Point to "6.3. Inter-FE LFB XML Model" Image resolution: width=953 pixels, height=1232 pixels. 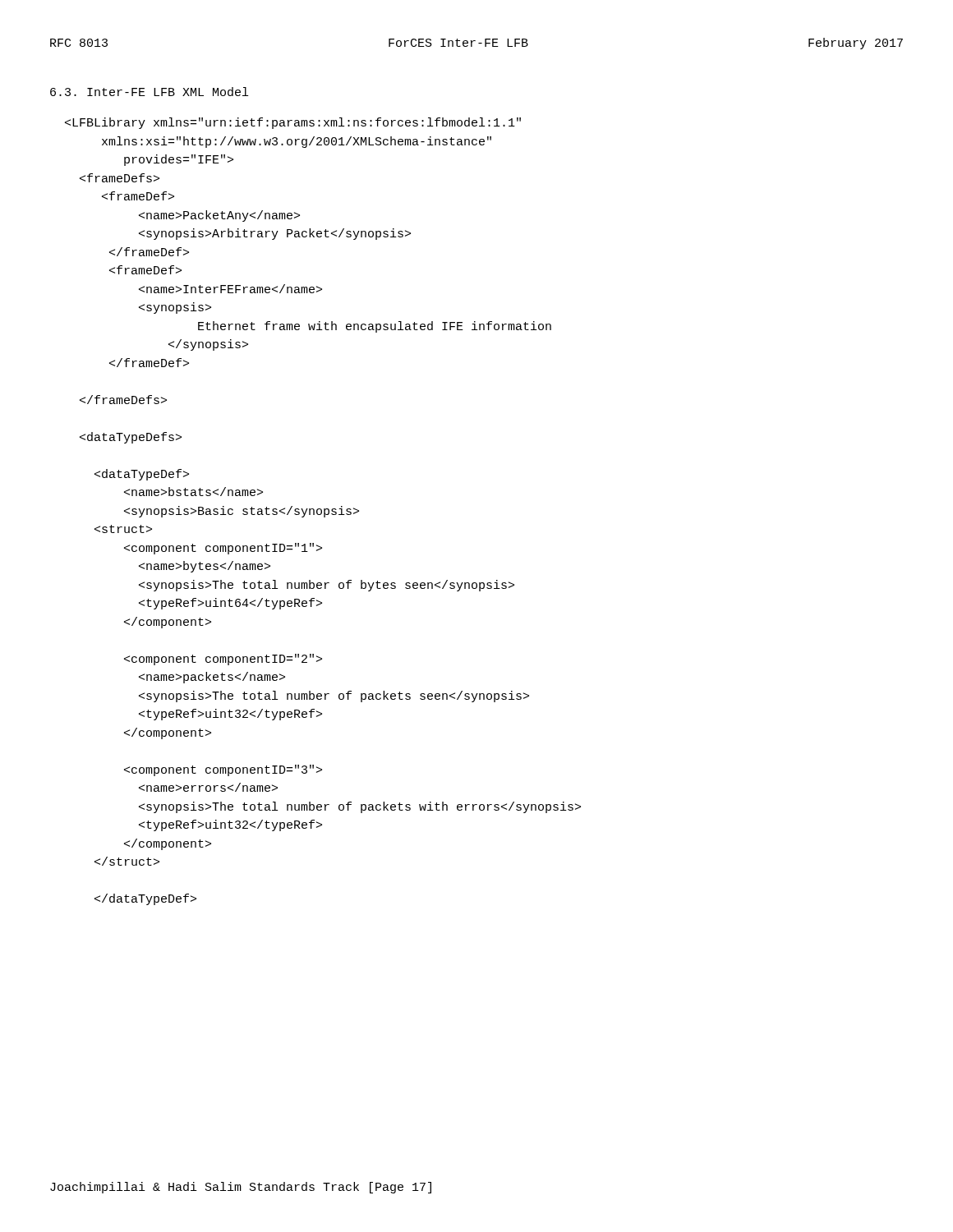(149, 93)
